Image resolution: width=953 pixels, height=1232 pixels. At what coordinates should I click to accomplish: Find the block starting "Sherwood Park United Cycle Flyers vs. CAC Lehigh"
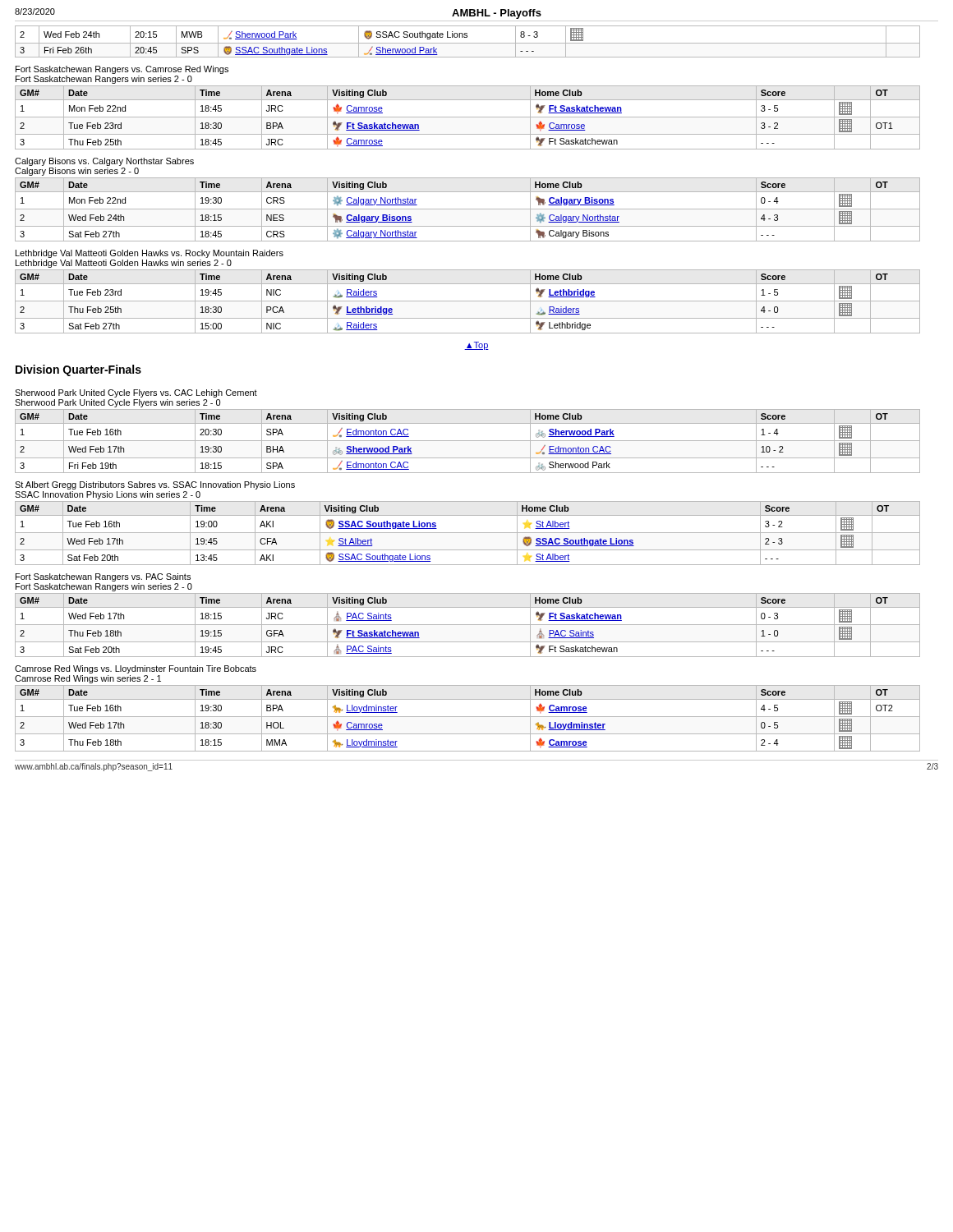click(136, 398)
